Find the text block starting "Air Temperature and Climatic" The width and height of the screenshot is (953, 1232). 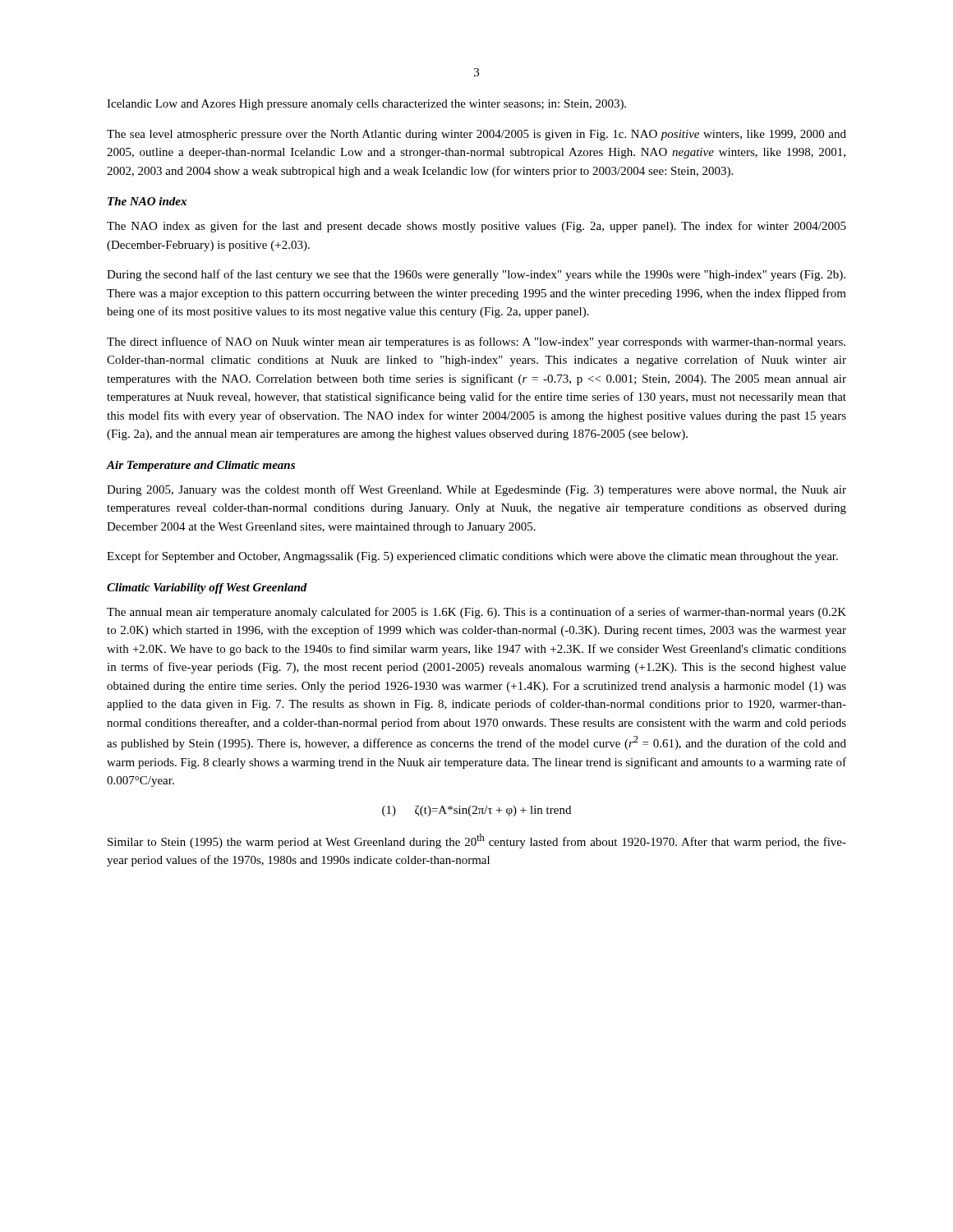tap(201, 464)
